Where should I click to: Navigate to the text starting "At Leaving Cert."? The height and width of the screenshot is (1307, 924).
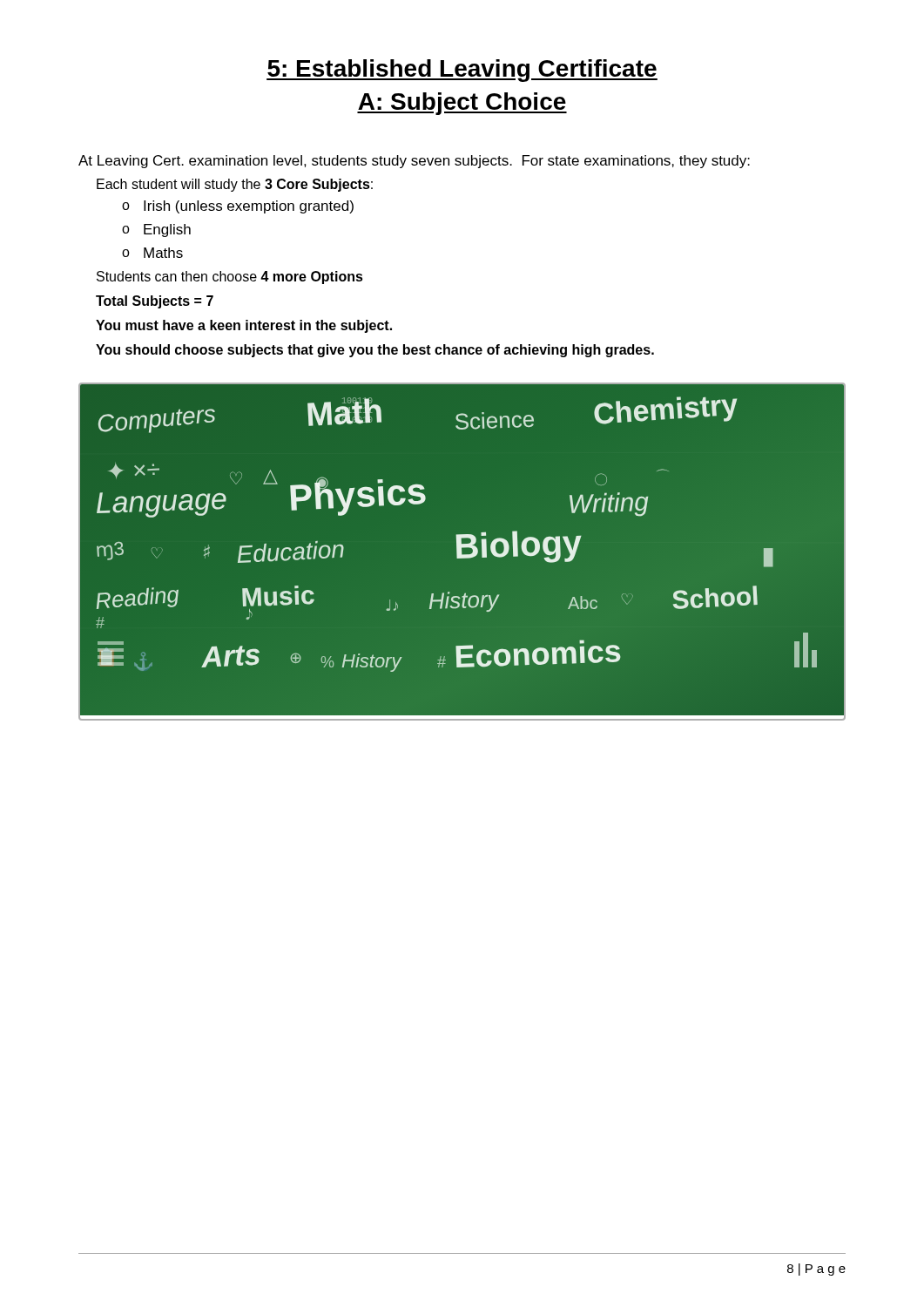(415, 160)
